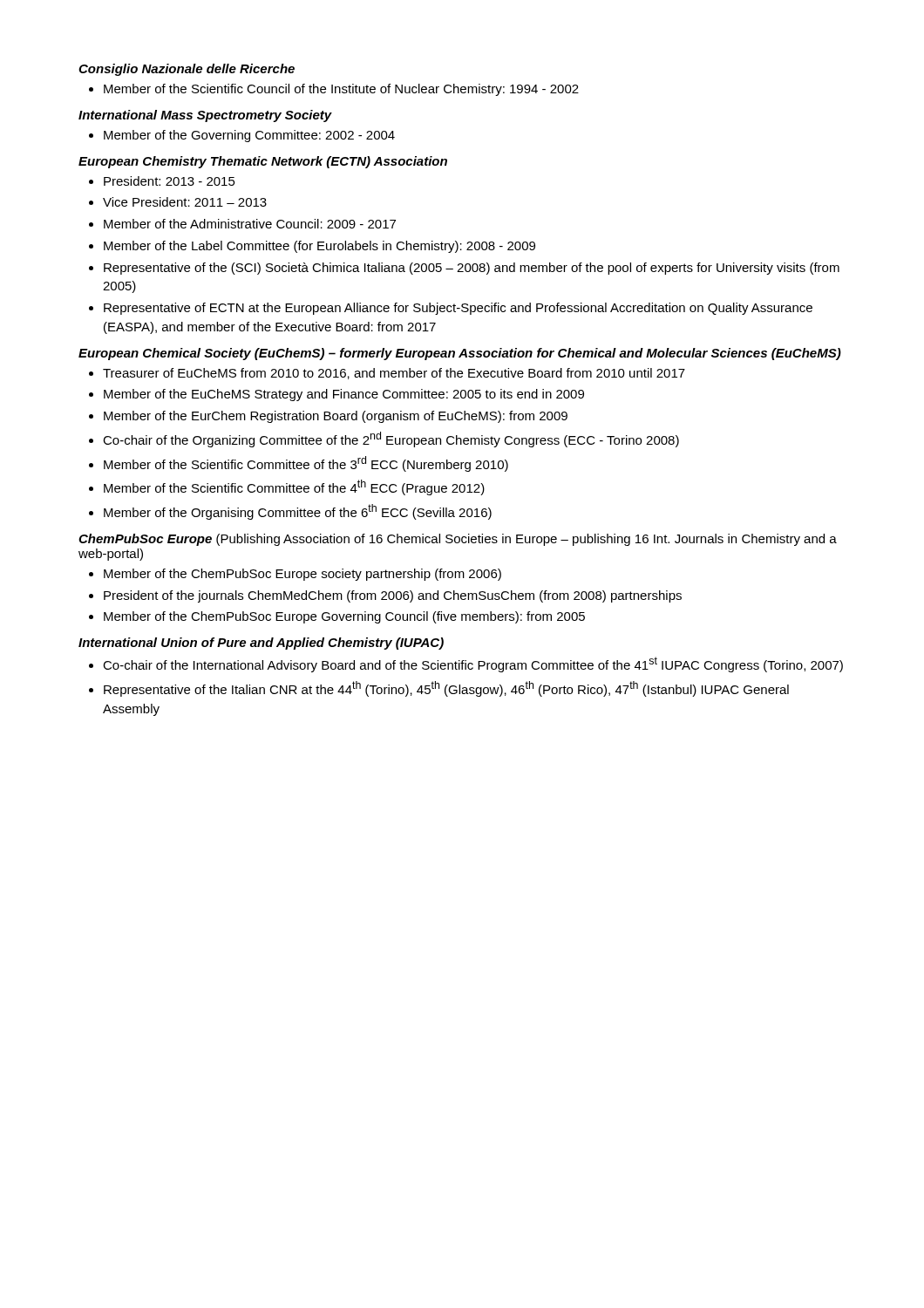
Task: Navigate to the region starting "International Mass Spectrometry Society"
Action: click(x=205, y=114)
